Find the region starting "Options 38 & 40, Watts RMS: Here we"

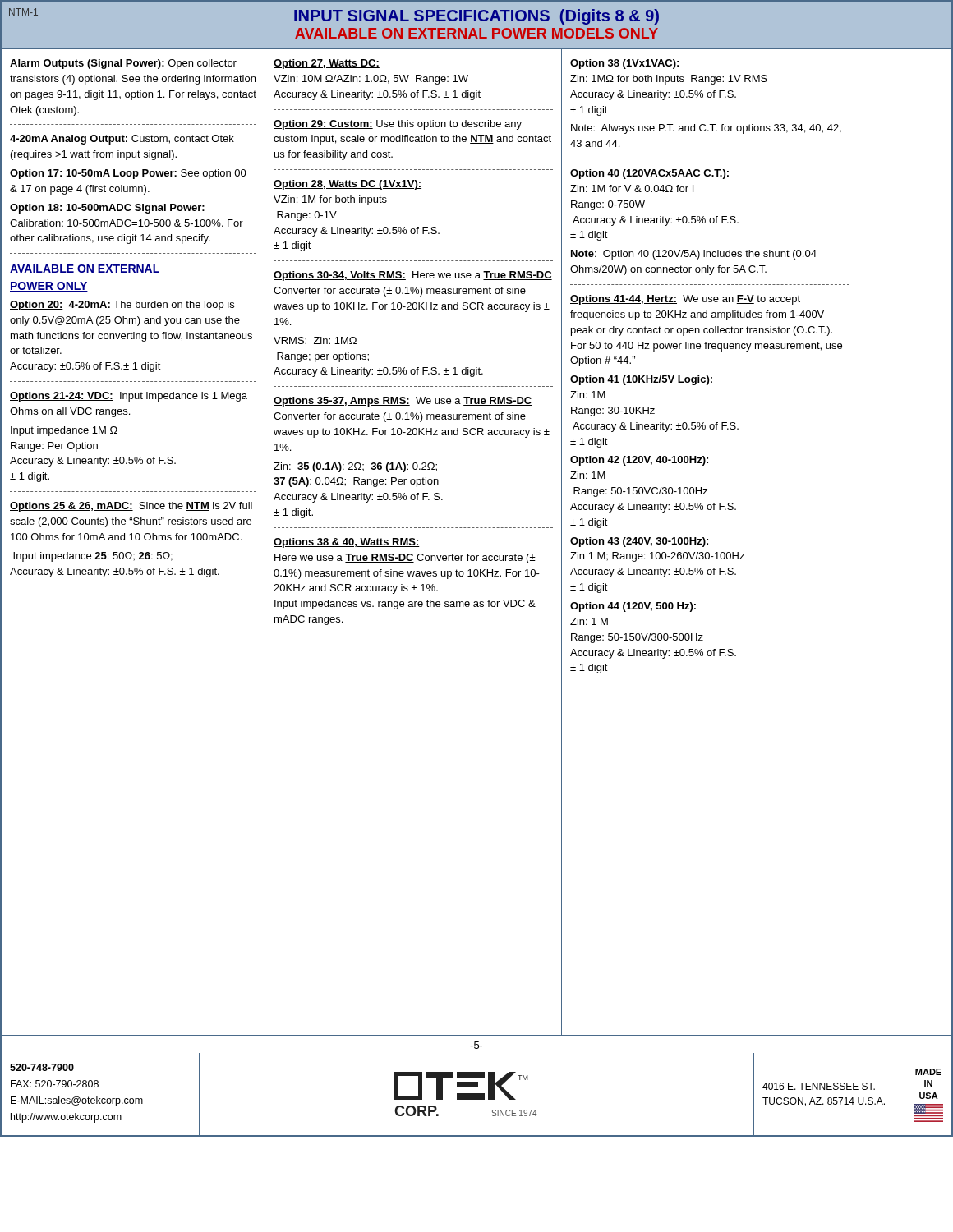(x=413, y=581)
